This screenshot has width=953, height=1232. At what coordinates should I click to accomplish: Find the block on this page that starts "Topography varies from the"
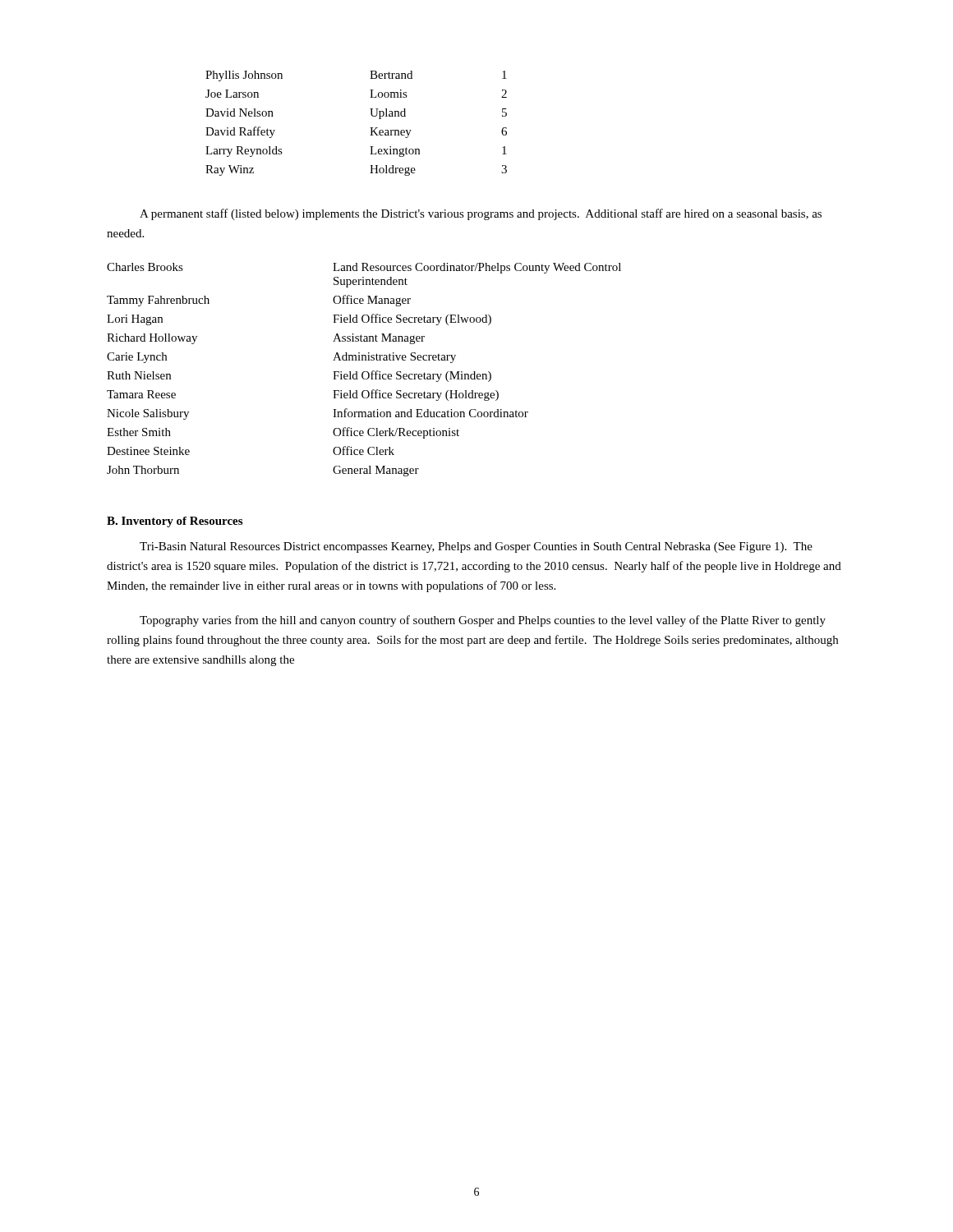click(473, 640)
